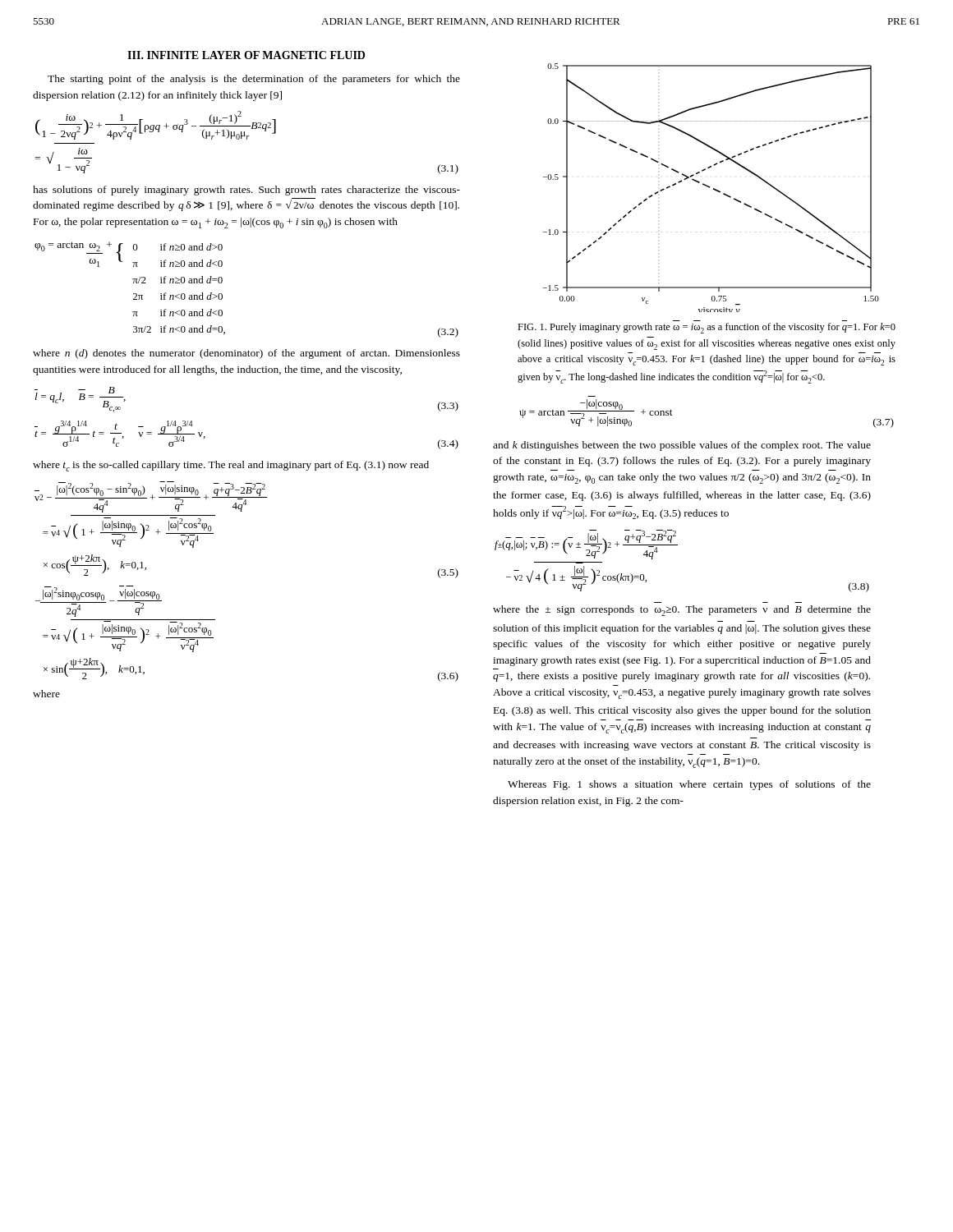
Task: Locate the formula that opens with "f± (q,|ω|; ν,B) := ( ν ± |ω|"
Action: pos(586,545)
